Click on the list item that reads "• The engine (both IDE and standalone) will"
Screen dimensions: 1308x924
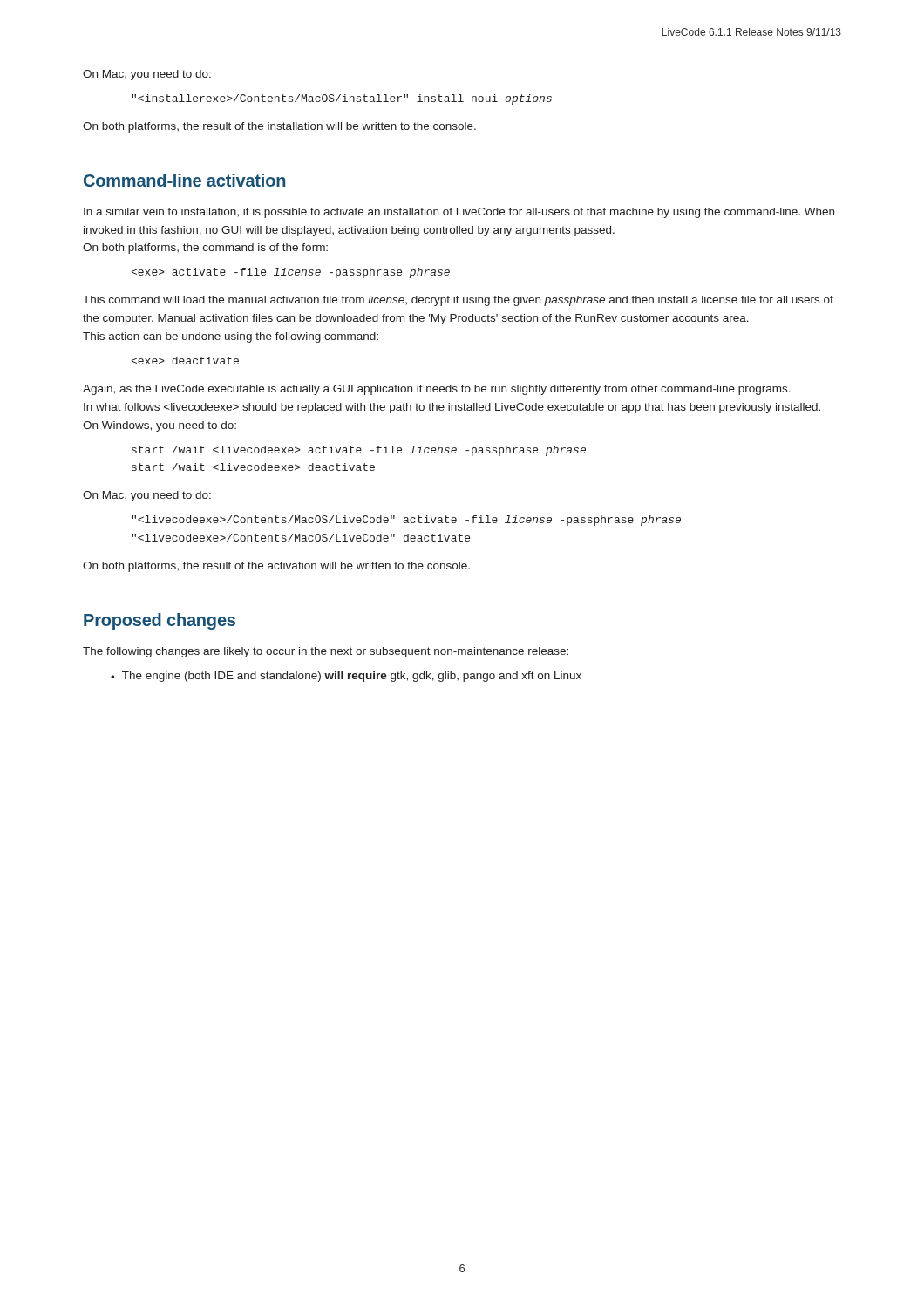[346, 677]
